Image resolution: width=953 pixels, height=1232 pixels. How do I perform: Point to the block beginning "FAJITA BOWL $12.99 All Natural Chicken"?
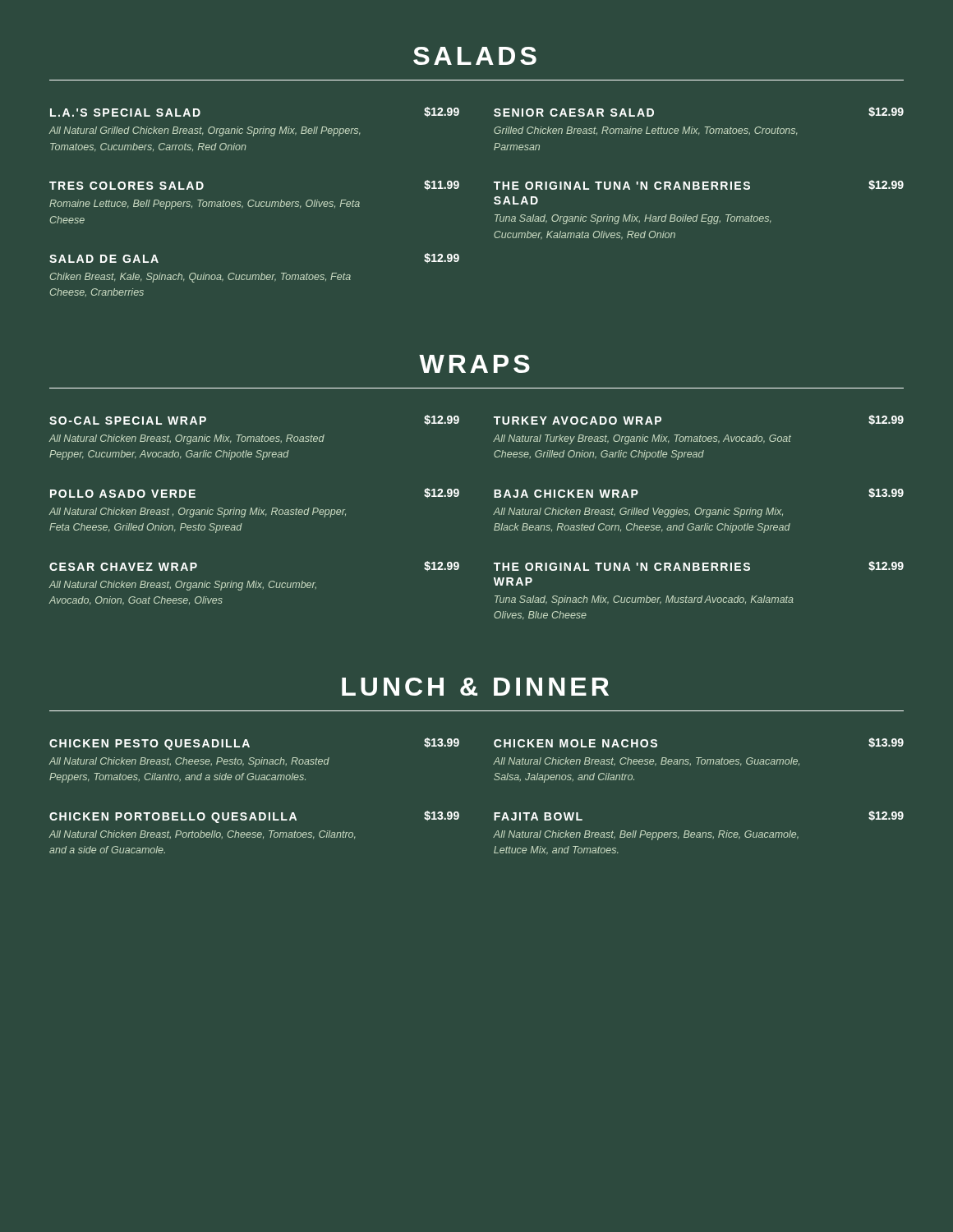(x=699, y=834)
